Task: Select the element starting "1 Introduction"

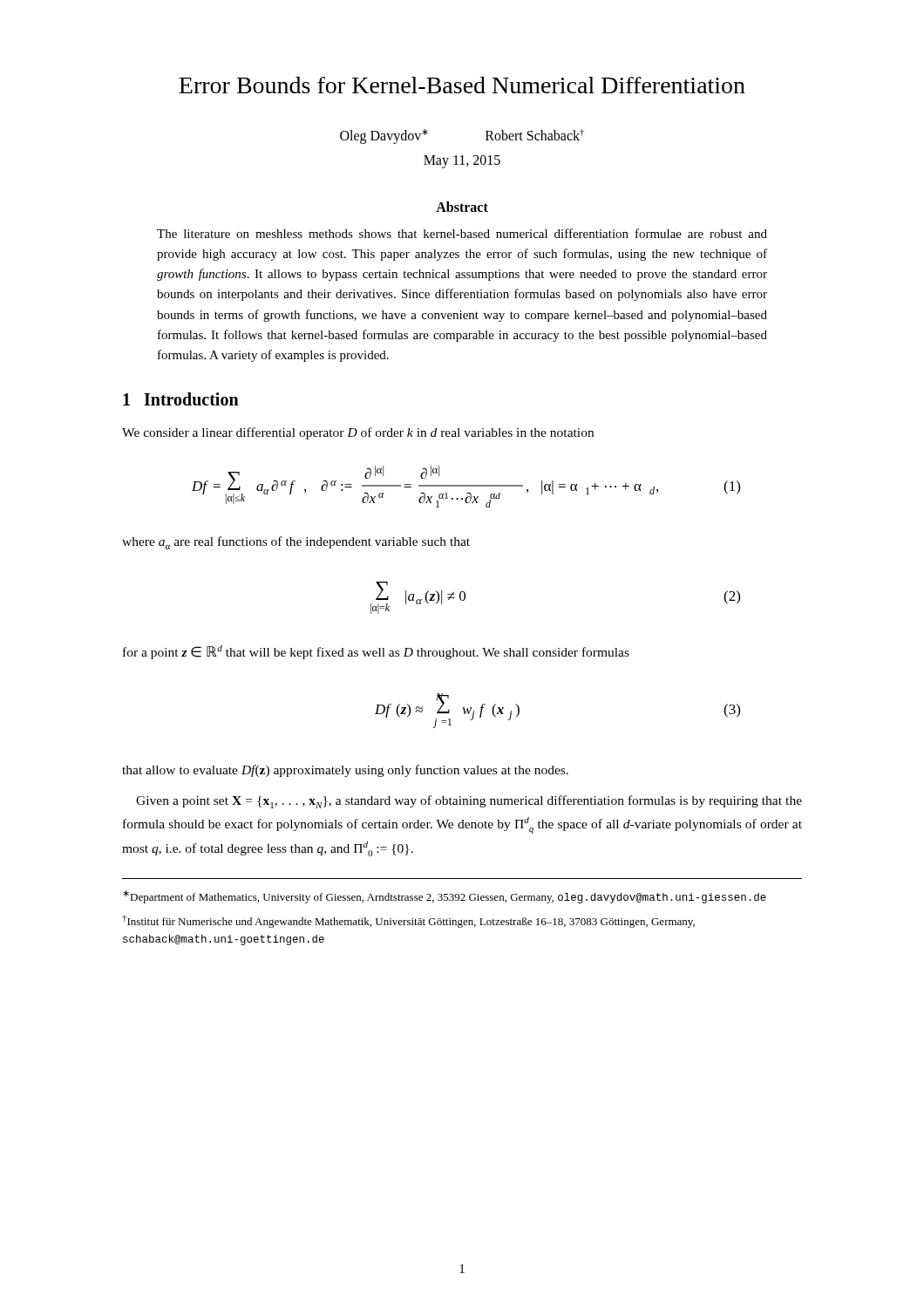Action: click(x=181, y=399)
